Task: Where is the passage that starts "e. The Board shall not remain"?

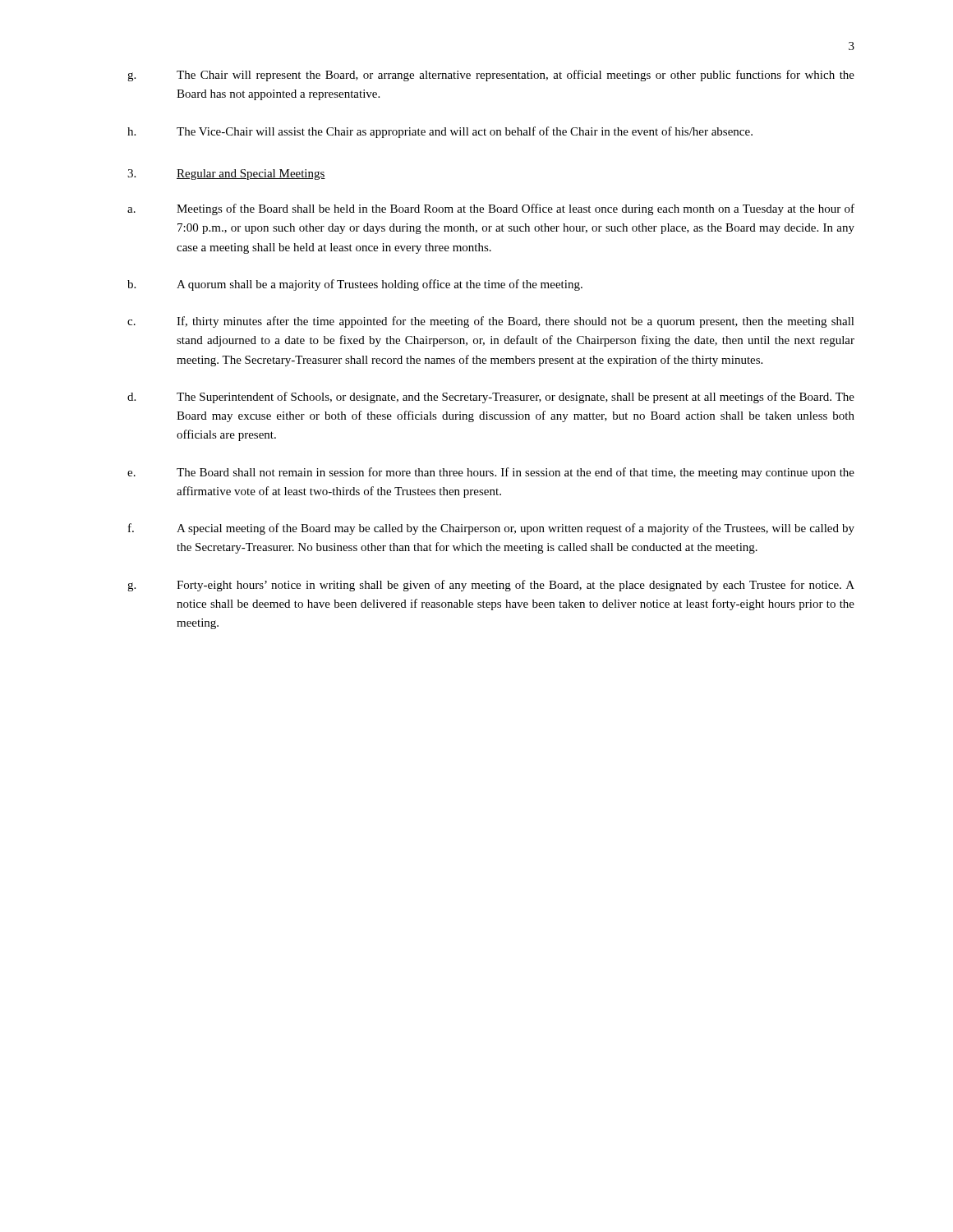Action: tap(491, 482)
